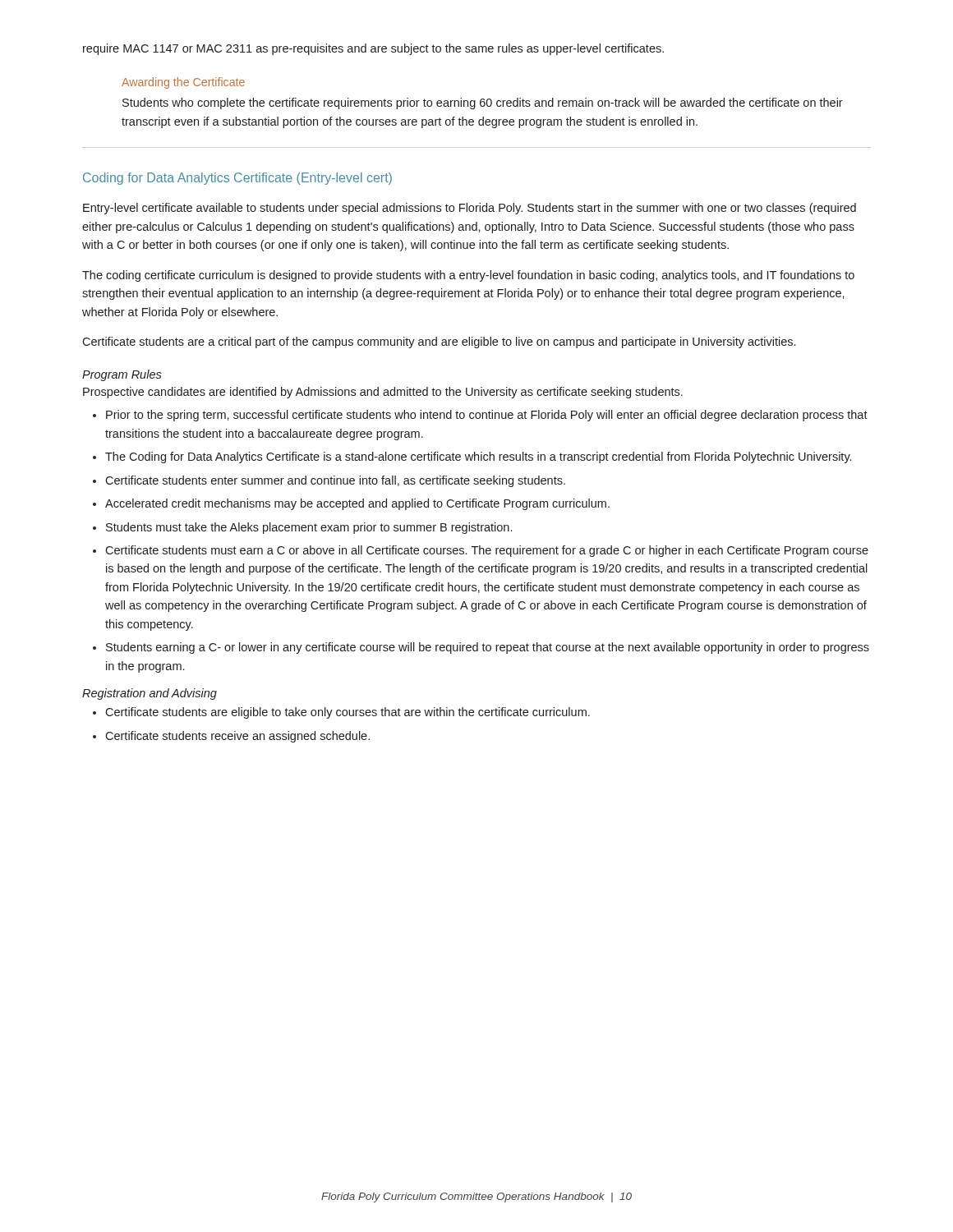Where does it say "Registration and Advising"?
The height and width of the screenshot is (1232, 953).
click(149, 693)
